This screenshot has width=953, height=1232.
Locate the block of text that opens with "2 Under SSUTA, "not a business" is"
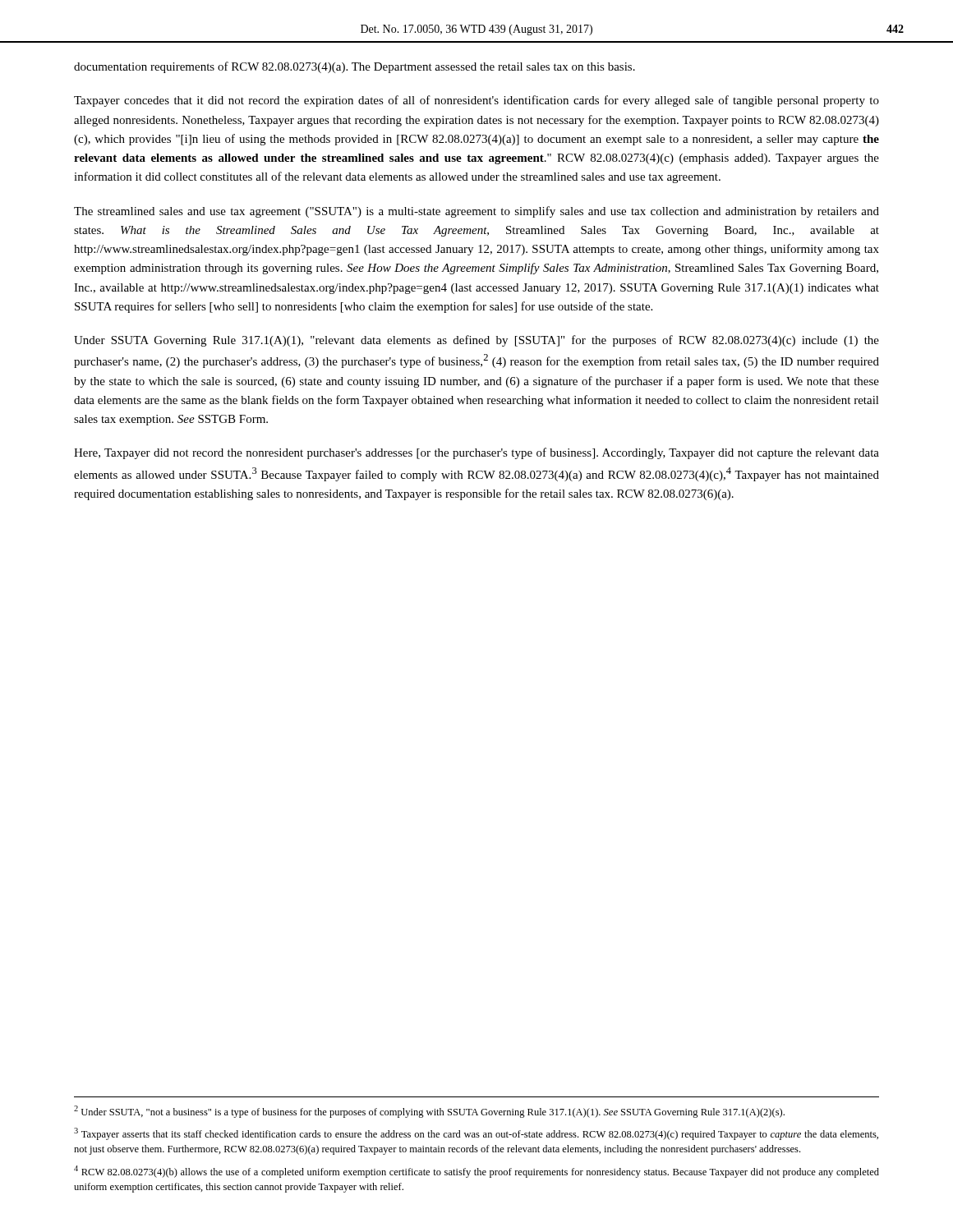click(430, 1111)
